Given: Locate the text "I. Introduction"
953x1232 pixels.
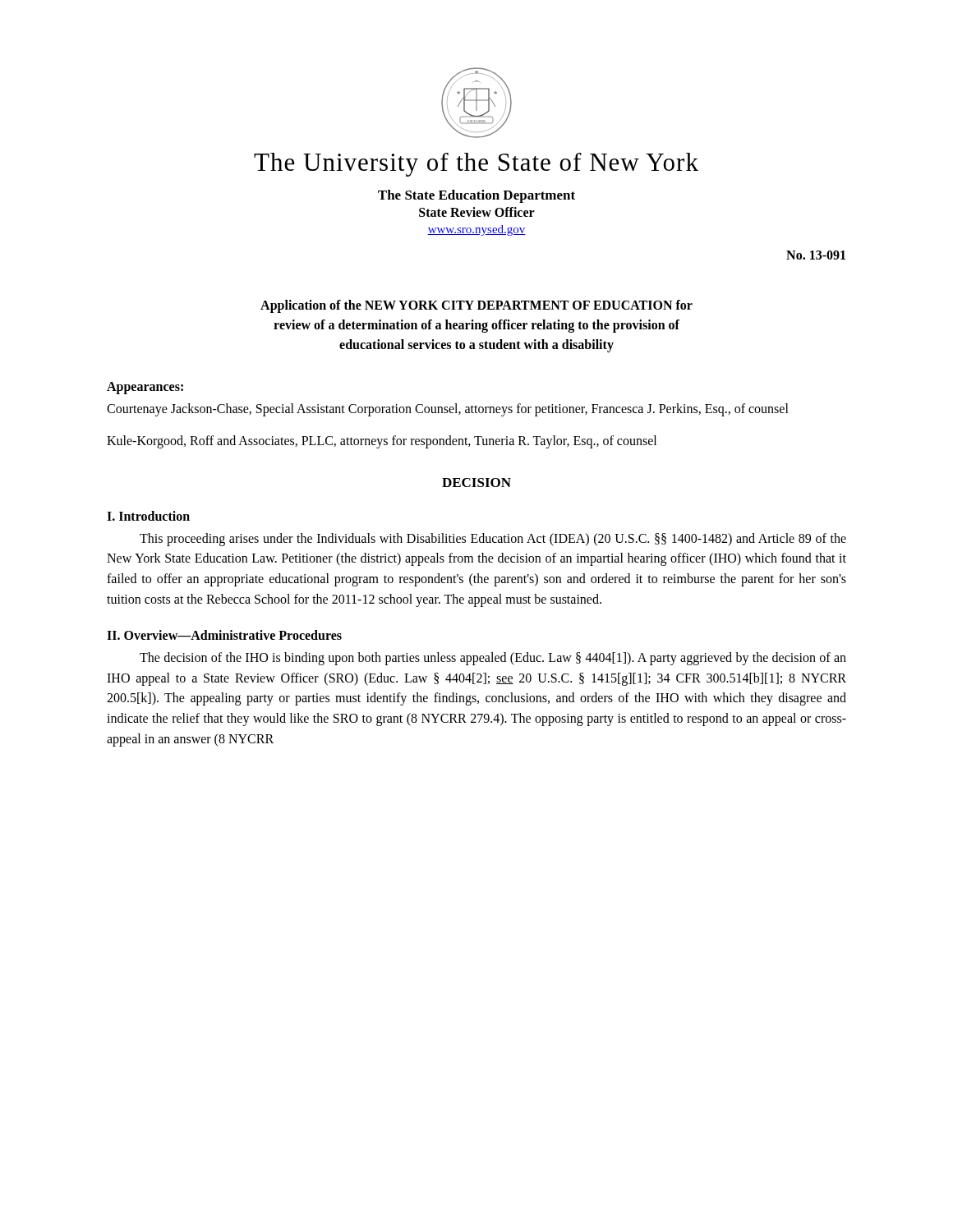Looking at the screenshot, I should click(148, 516).
